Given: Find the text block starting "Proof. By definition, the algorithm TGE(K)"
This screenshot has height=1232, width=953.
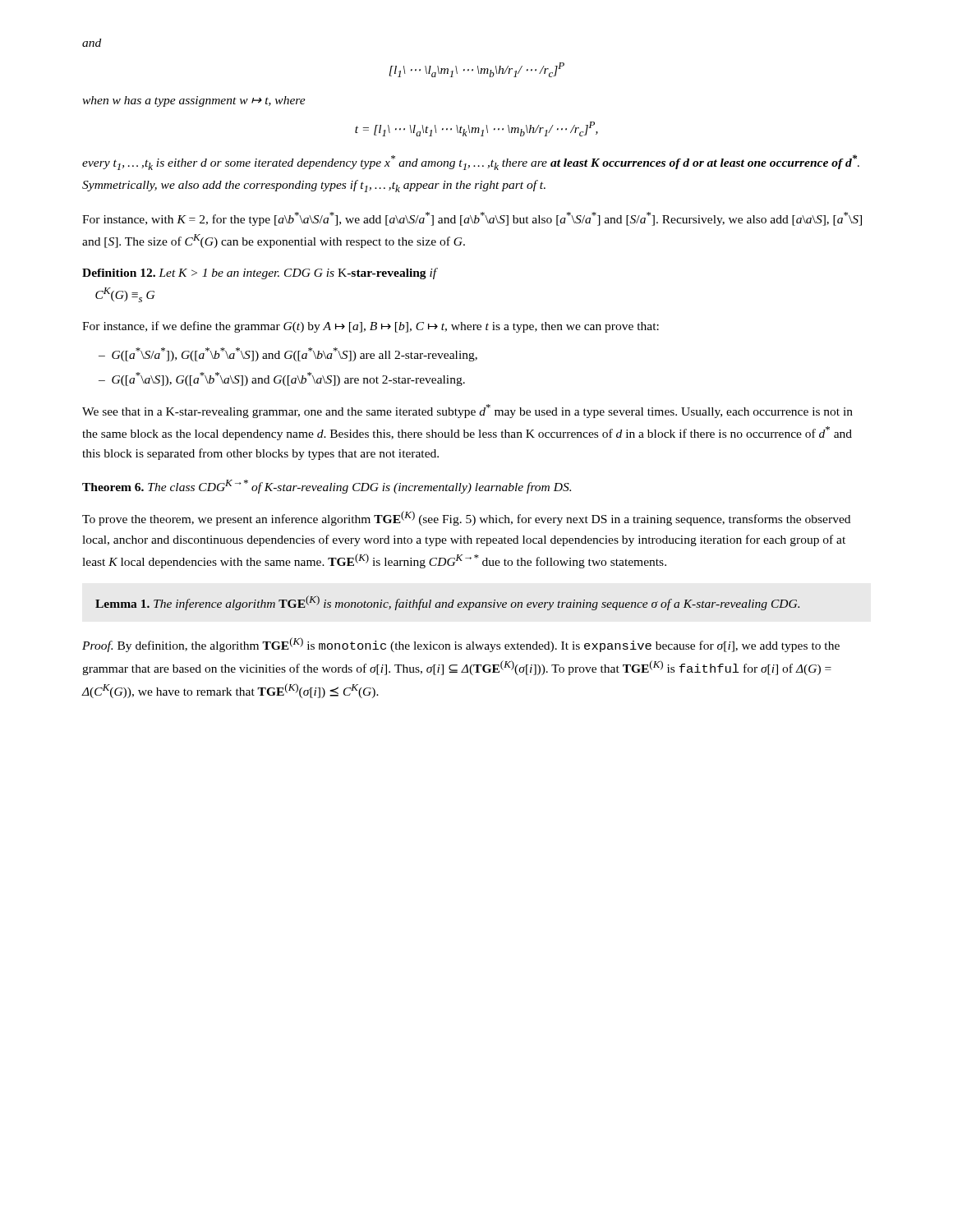Looking at the screenshot, I should [x=461, y=667].
